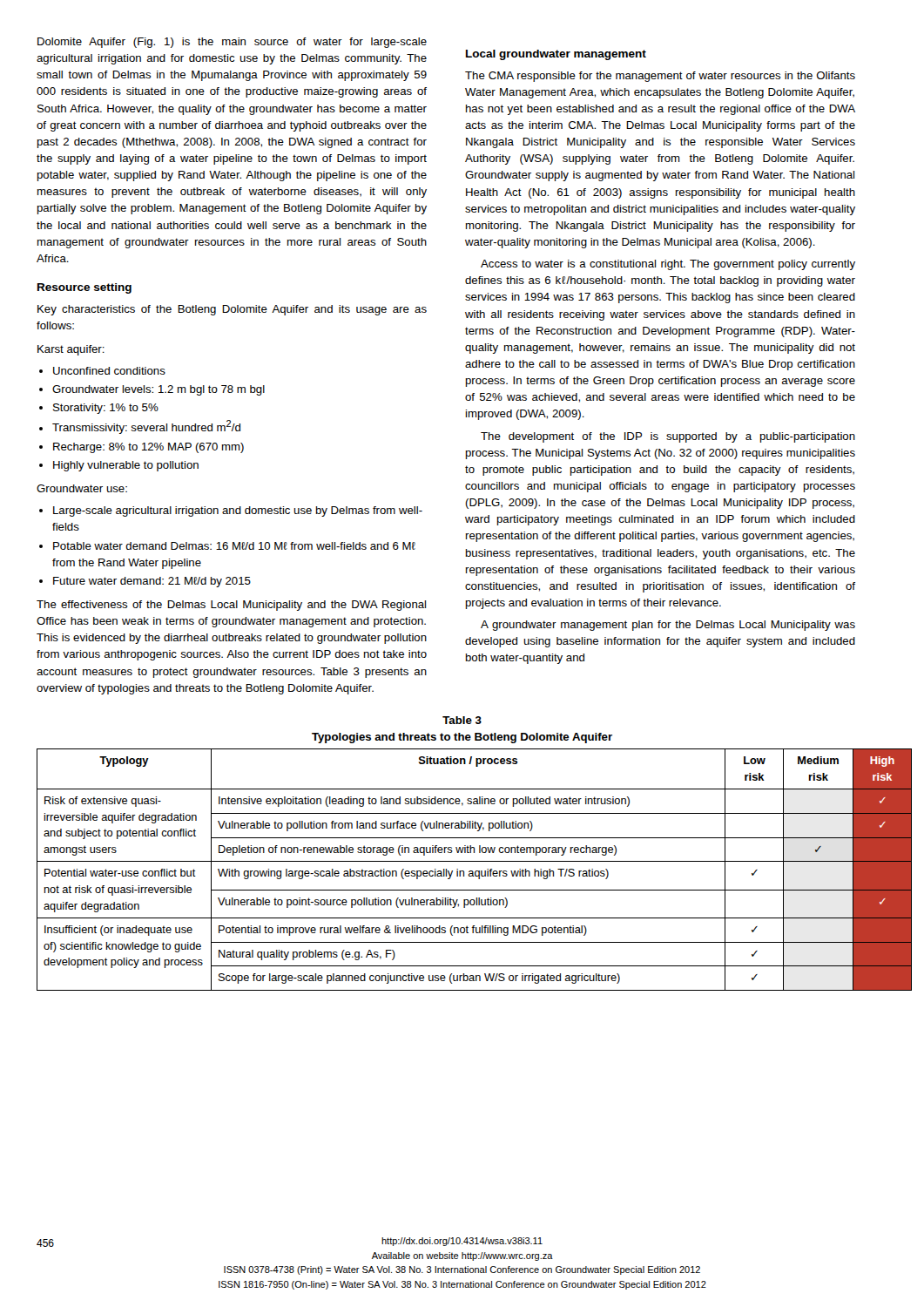Select the list item containing "Future water demand: 21 Mℓ/d by"

[x=151, y=581]
